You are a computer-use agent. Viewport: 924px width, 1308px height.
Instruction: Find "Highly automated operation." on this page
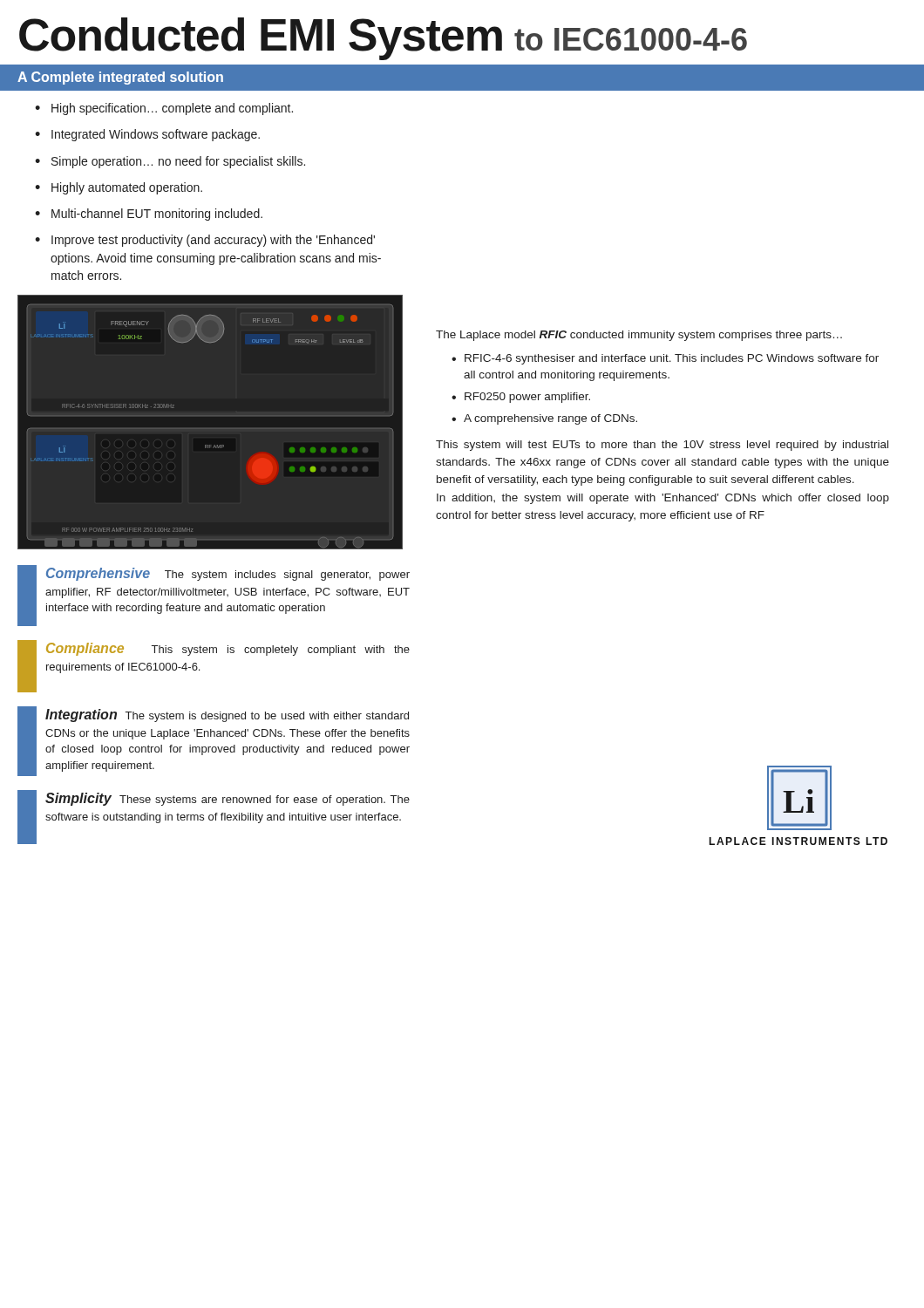pyautogui.click(x=119, y=188)
